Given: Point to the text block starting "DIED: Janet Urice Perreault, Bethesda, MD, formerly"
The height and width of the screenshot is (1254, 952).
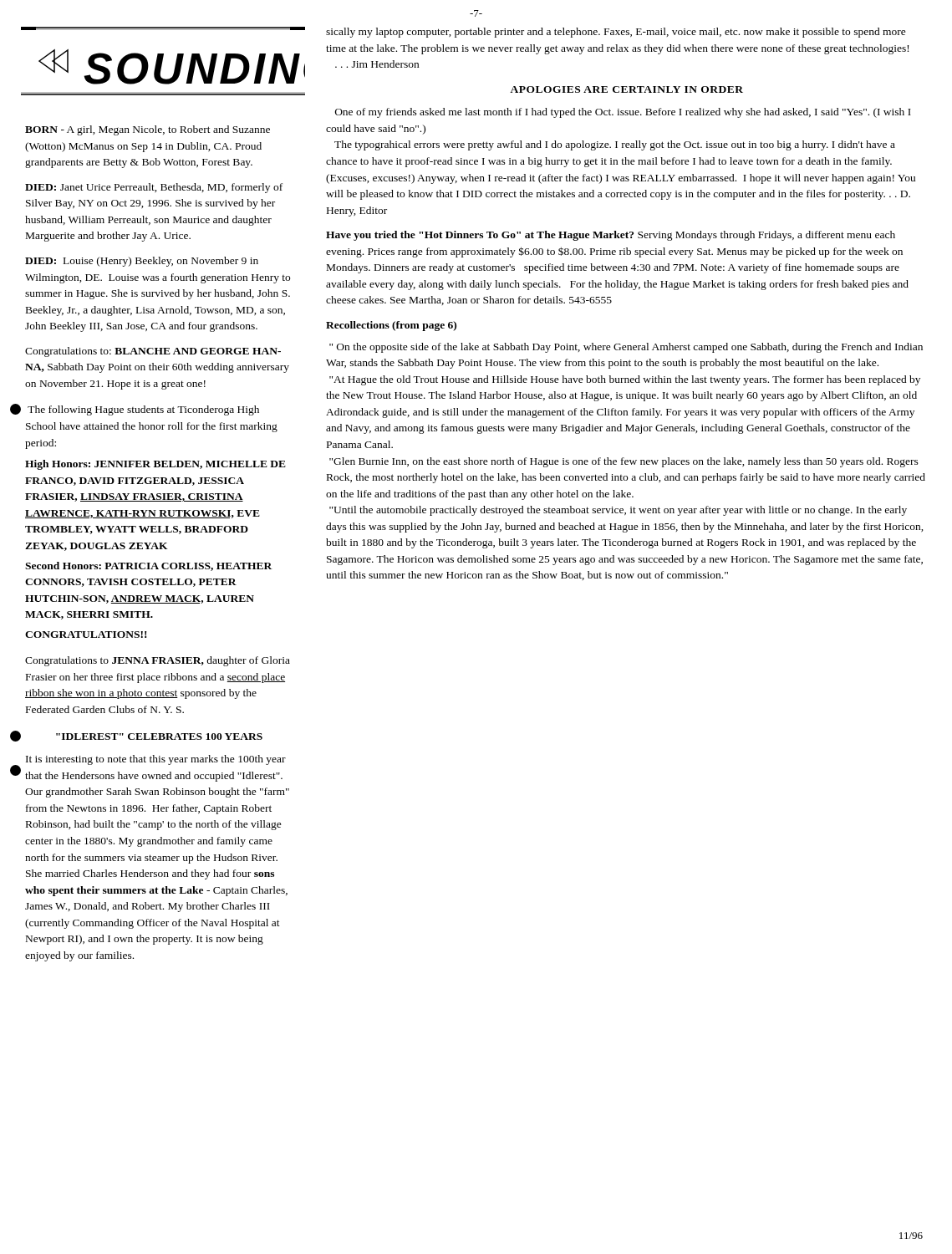Looking at the screenshot, I should pyautogui.click(x=154, y=211).
